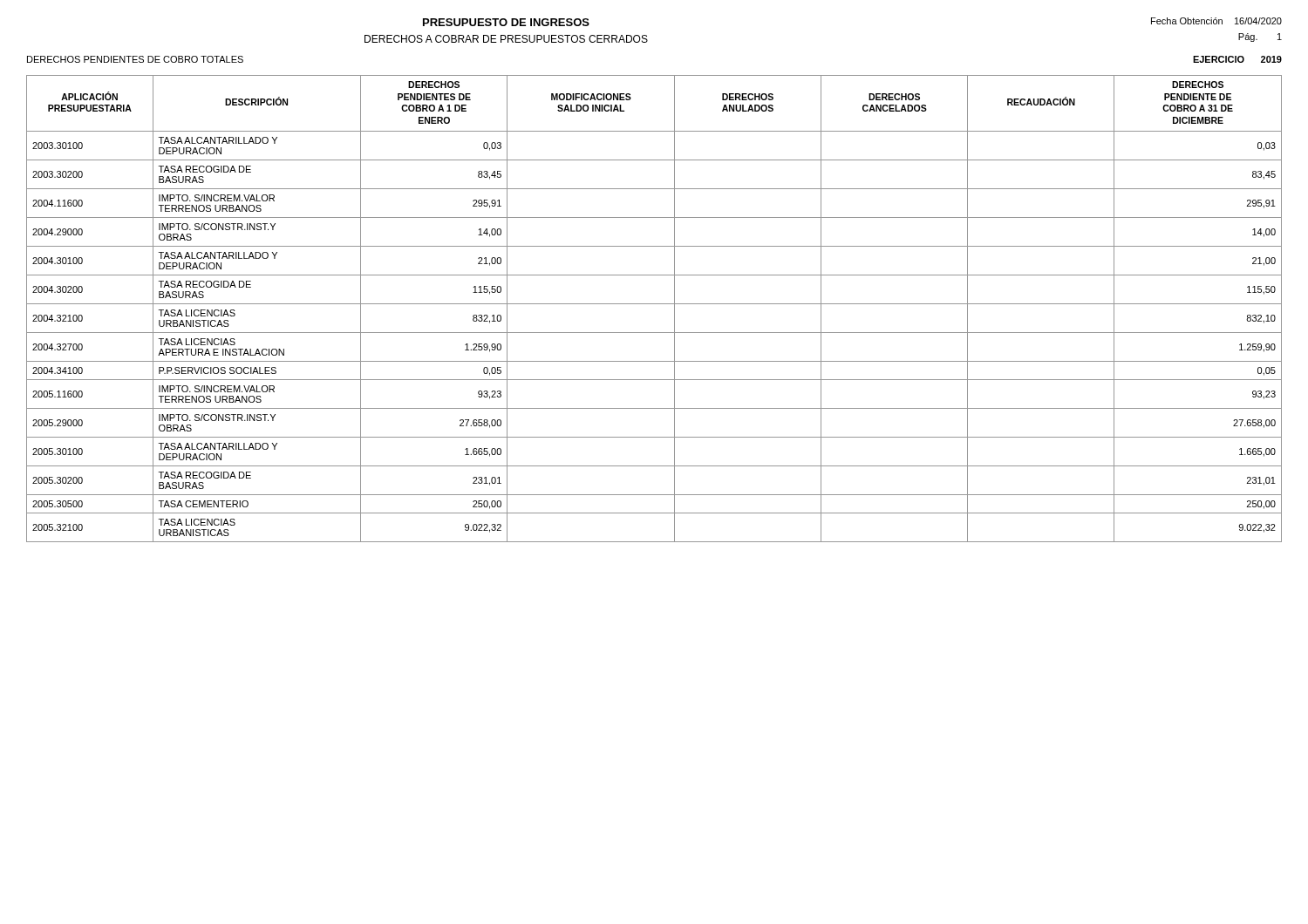
Task: Find a table
Action: [654, 308]
